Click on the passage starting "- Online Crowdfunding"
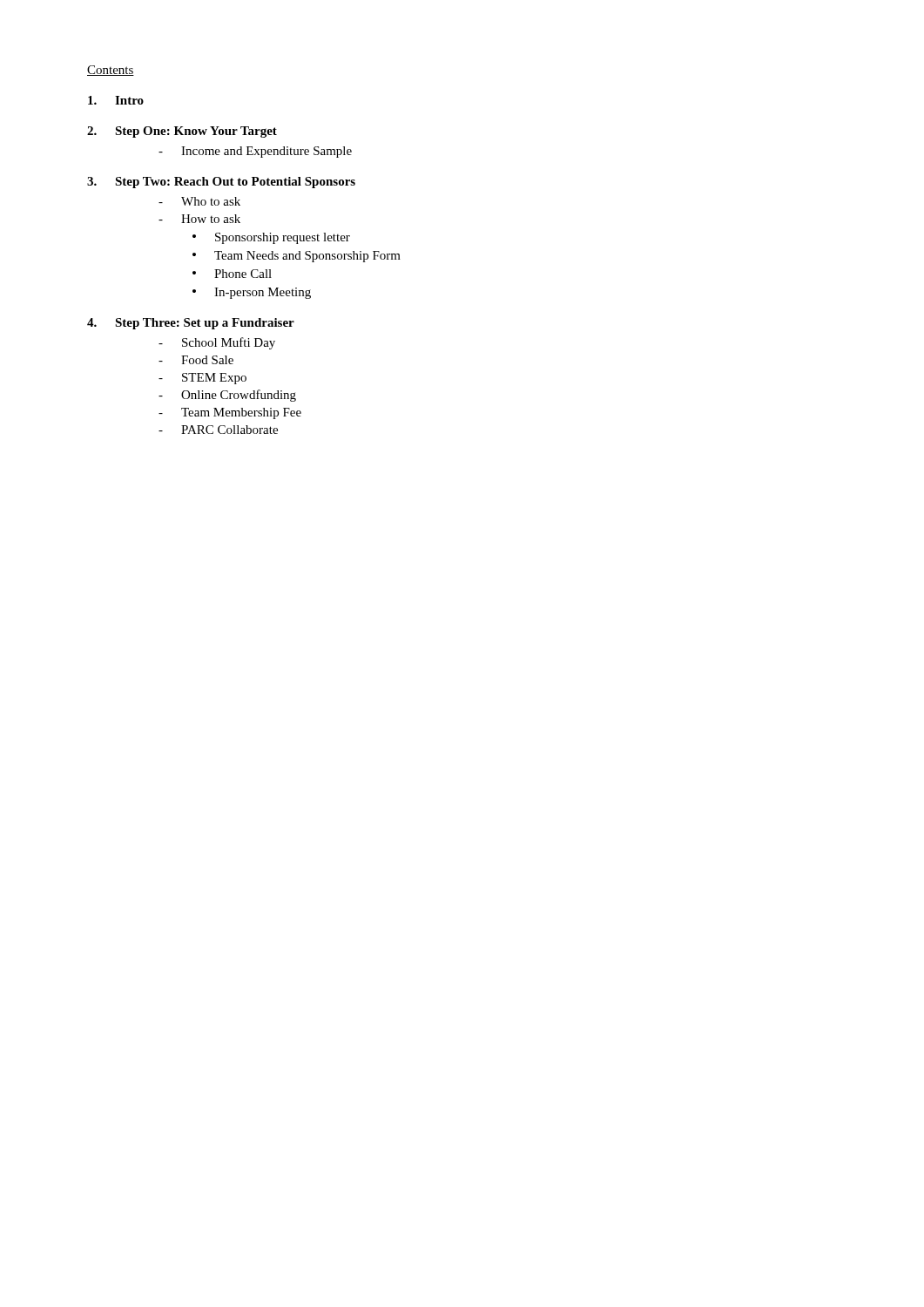 227,396
